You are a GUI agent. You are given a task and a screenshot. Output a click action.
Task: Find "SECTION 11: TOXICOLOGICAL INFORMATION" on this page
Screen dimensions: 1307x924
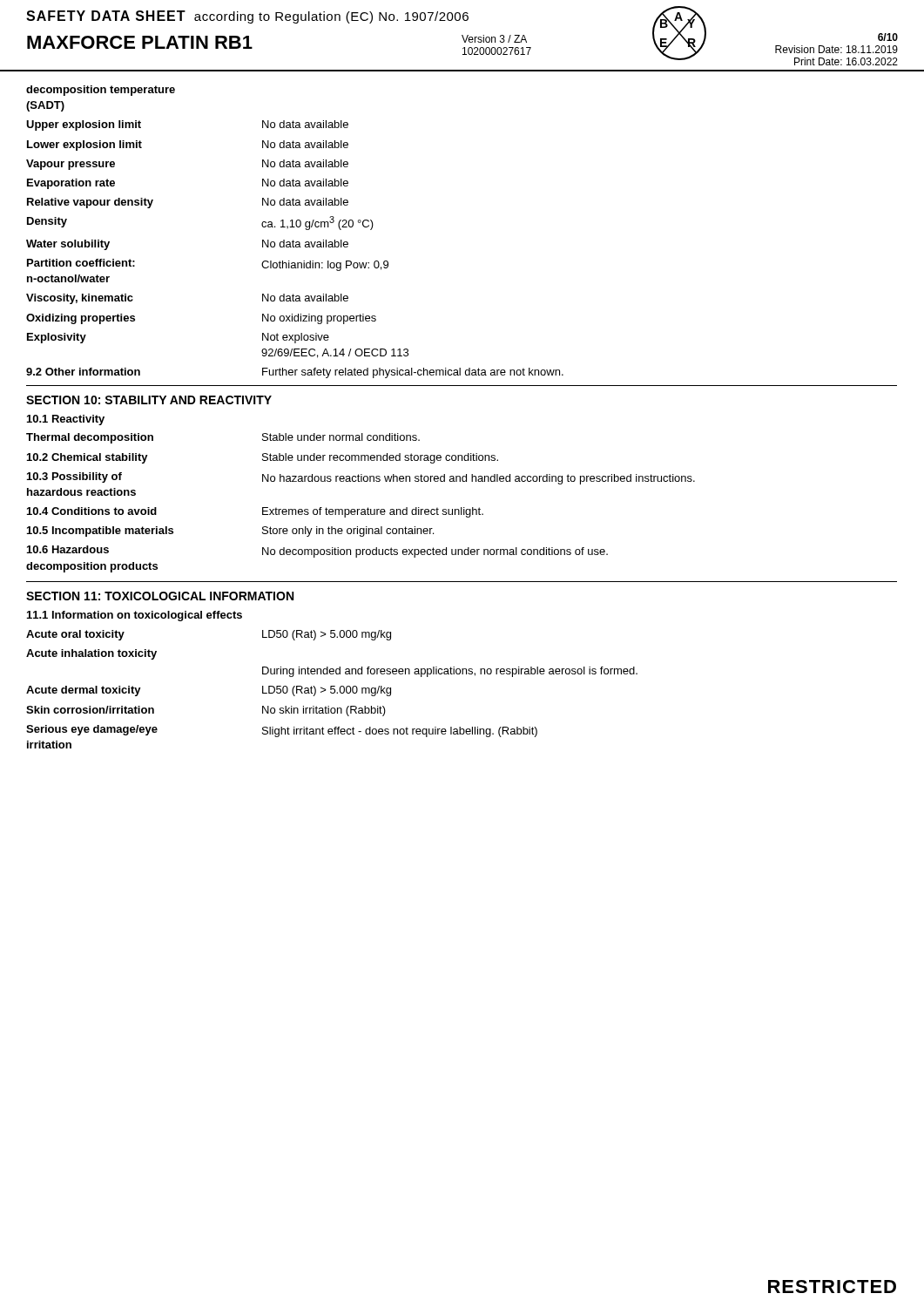[x=160, y=596]
